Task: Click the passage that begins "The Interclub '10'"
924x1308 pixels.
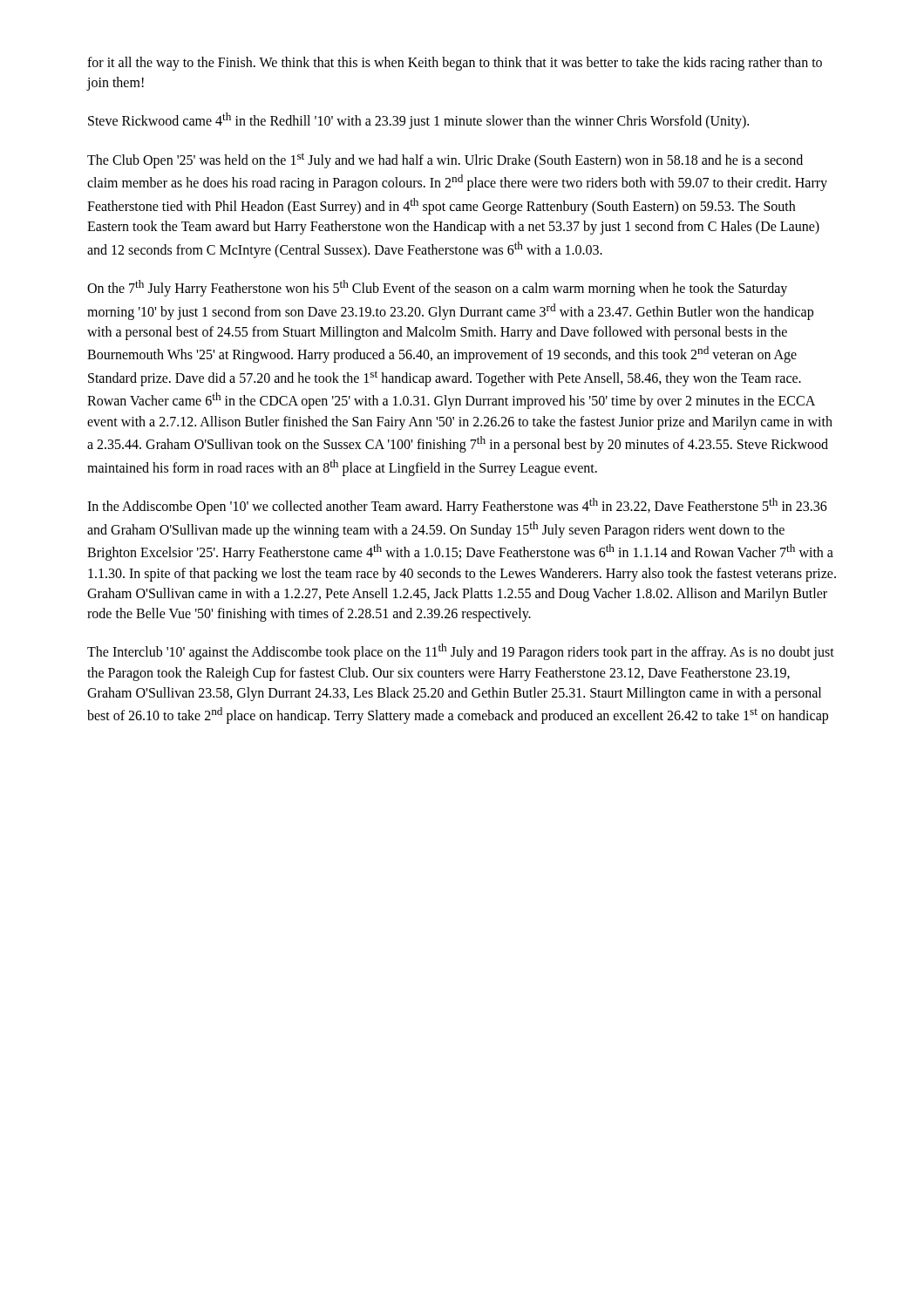Action: pyautogui.click(x=461, y=682)
